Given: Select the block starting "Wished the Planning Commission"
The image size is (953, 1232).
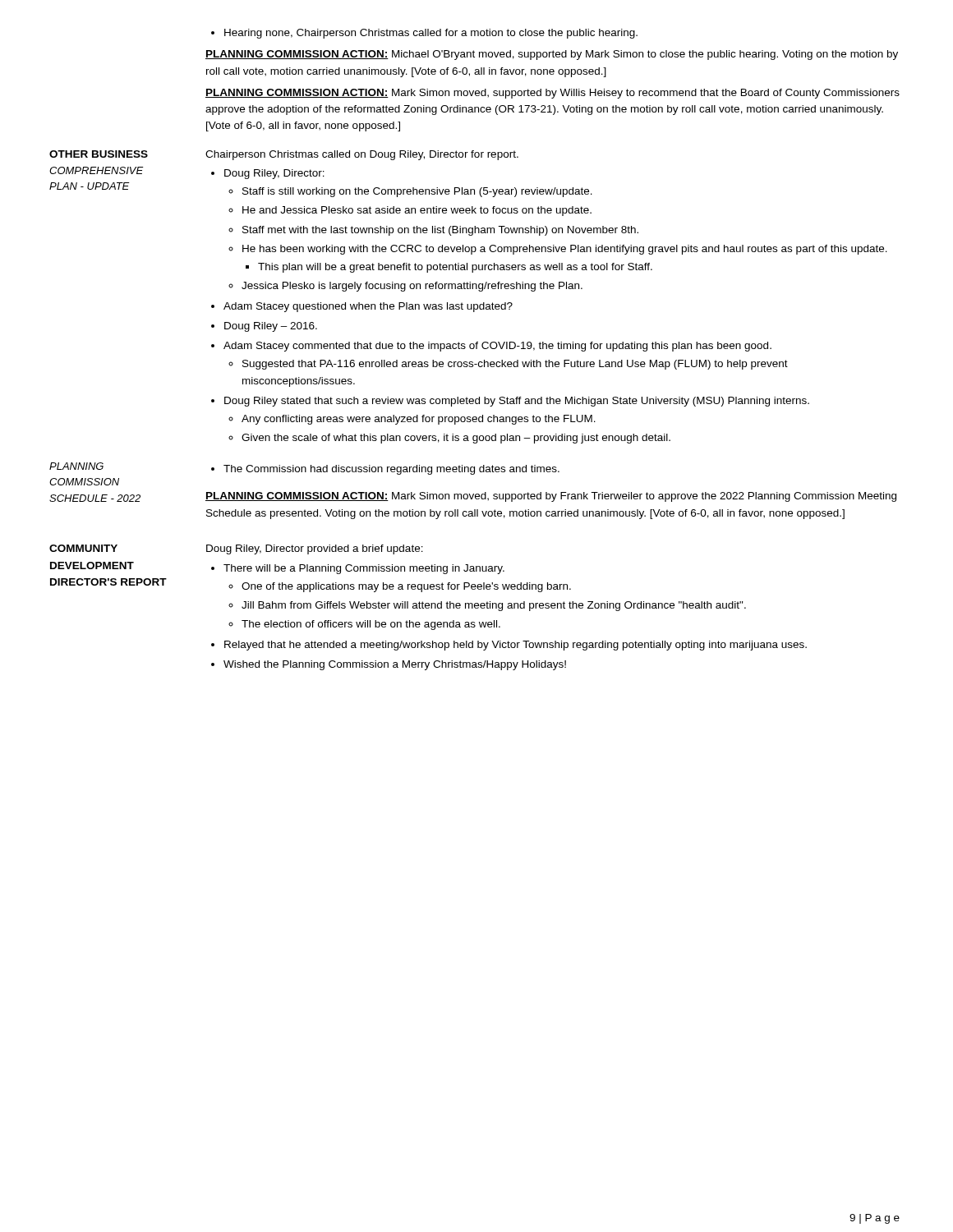Looking at the screenshot, I should click(395, 664).
